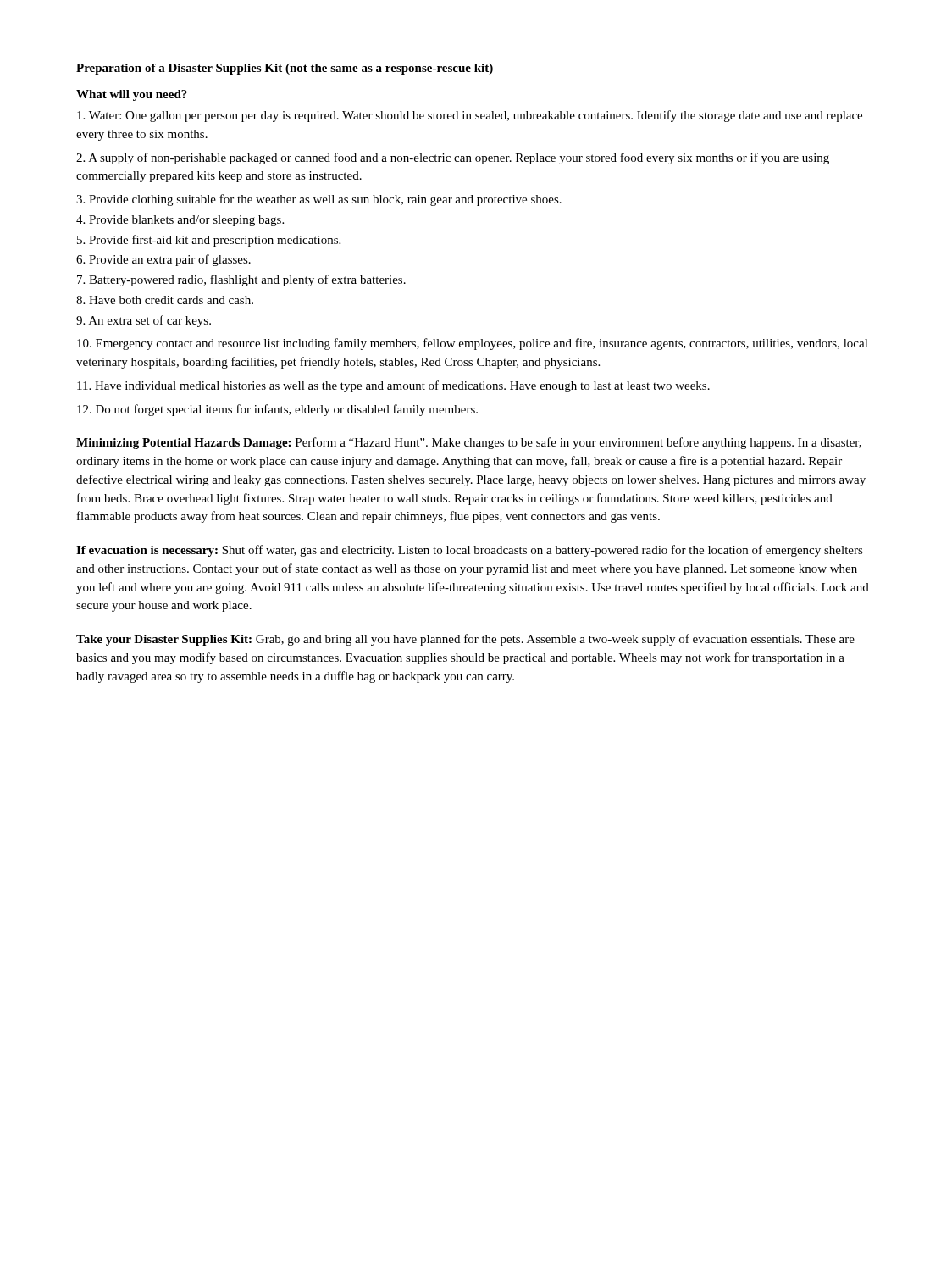Find the block on this page that starts "12. Do not forget special items"

(277, 409)
